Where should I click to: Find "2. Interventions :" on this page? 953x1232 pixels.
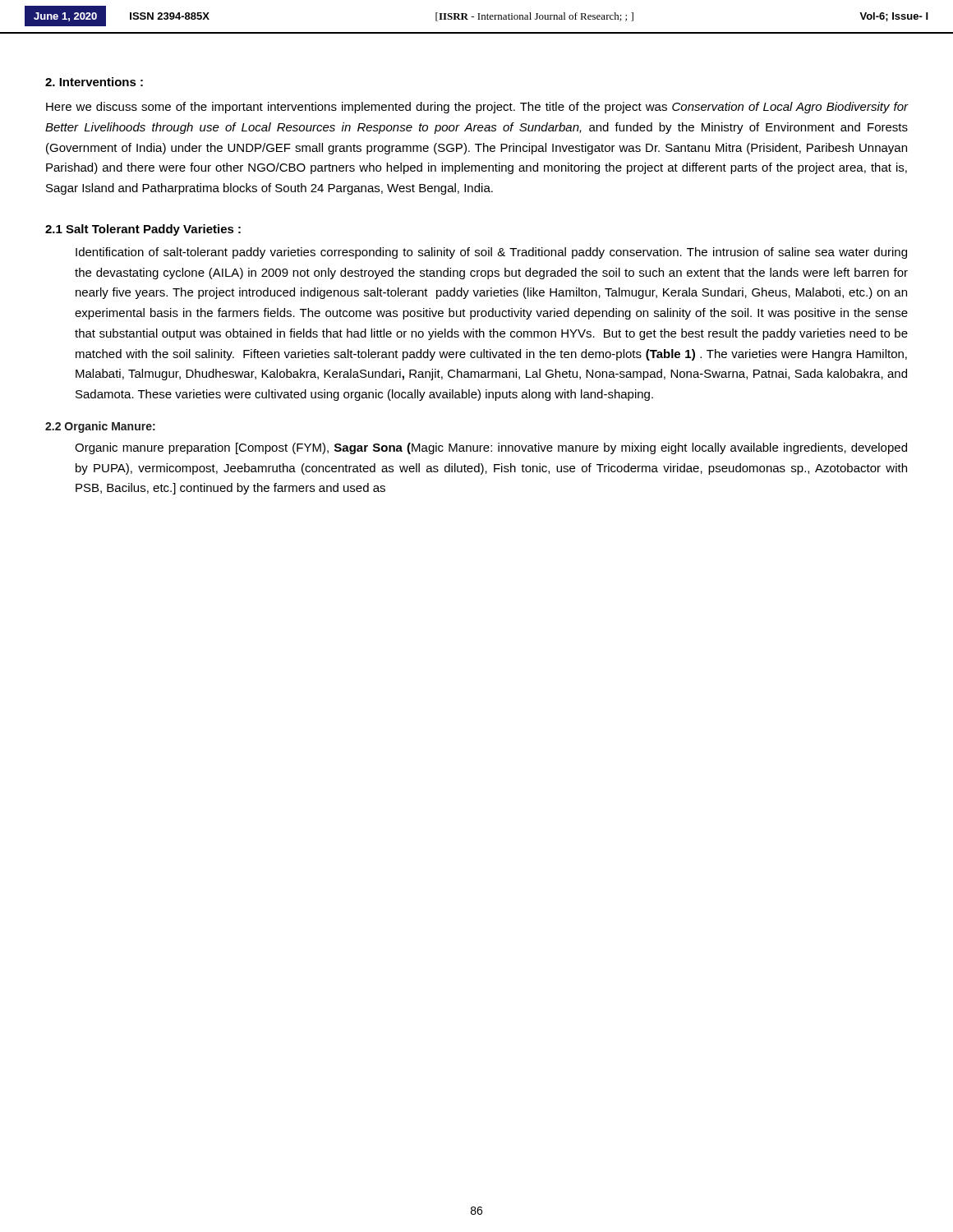pos(94,82)
